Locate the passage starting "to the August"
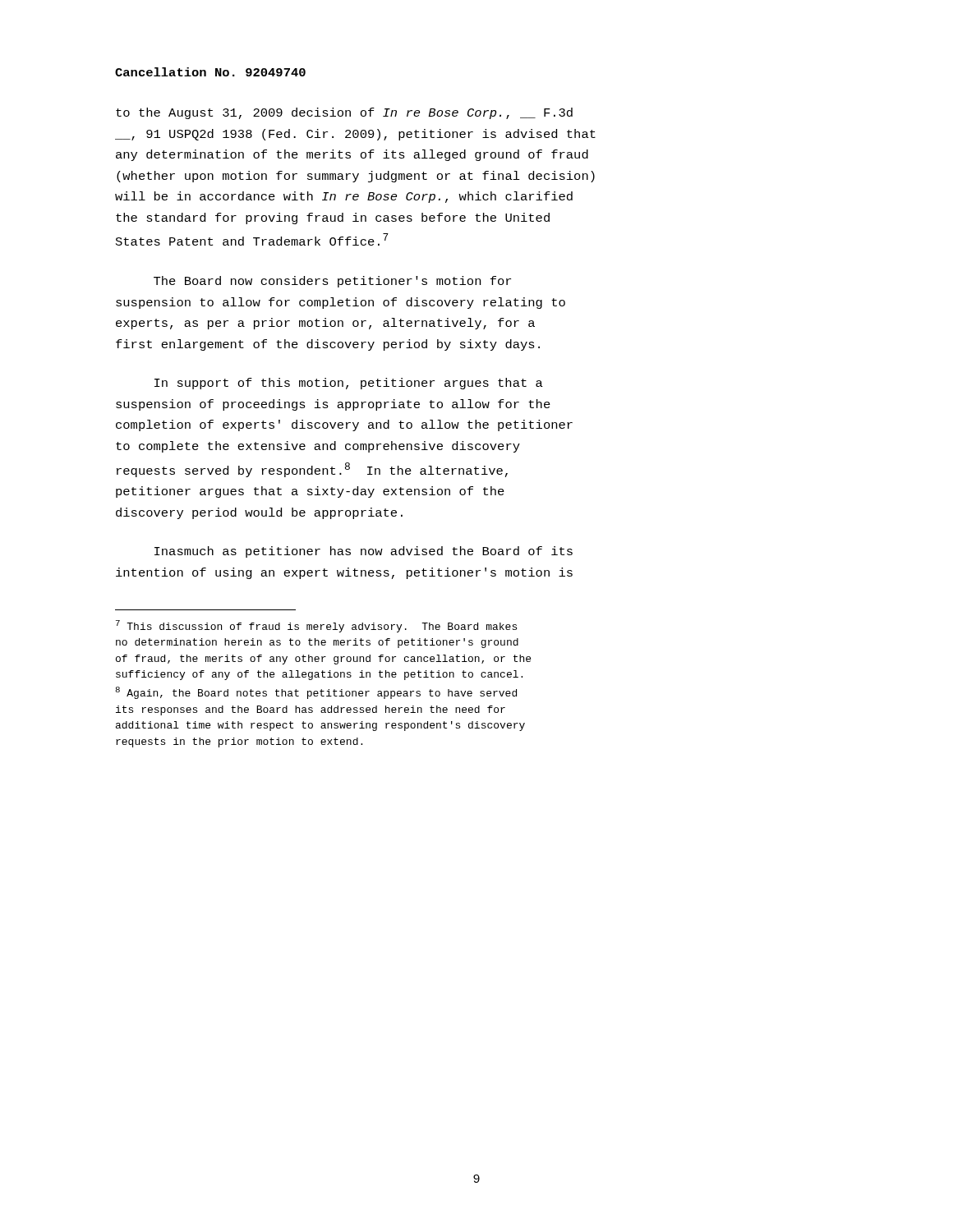 [x=356, y=178]
